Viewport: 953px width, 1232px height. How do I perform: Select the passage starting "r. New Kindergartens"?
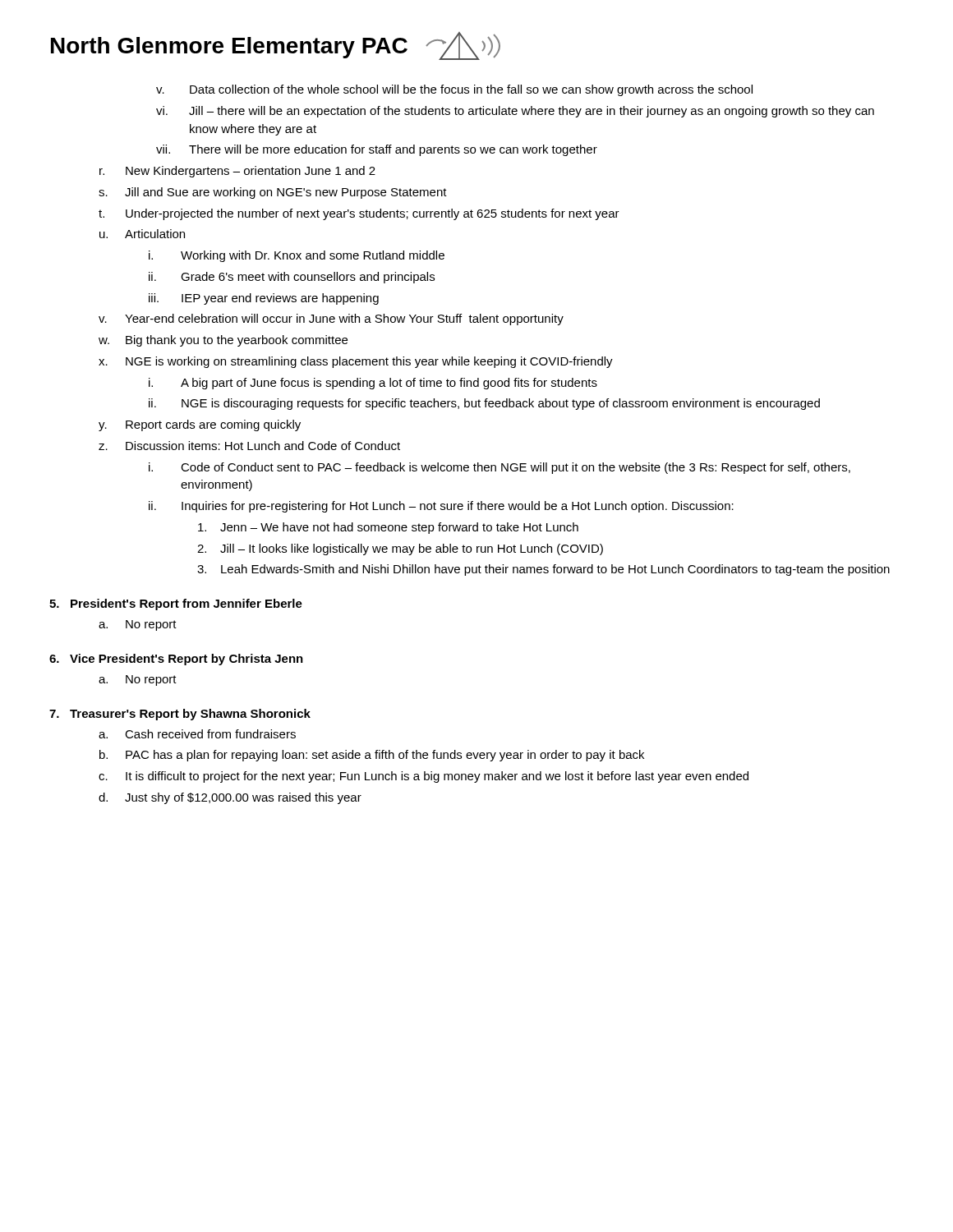tap(237, 172)
